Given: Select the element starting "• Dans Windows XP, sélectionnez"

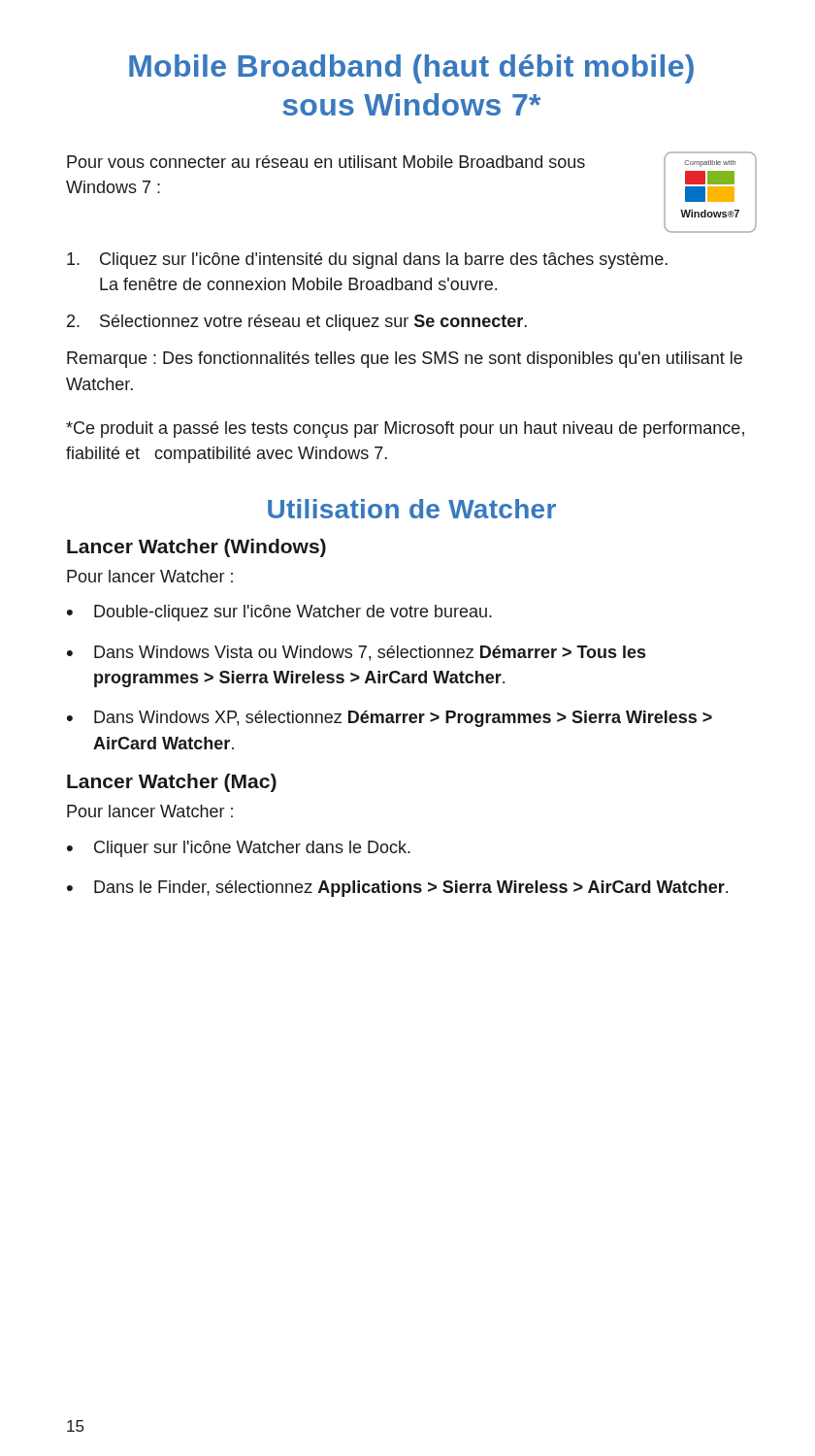Looking at the screenshot, I should pos(411,731).
